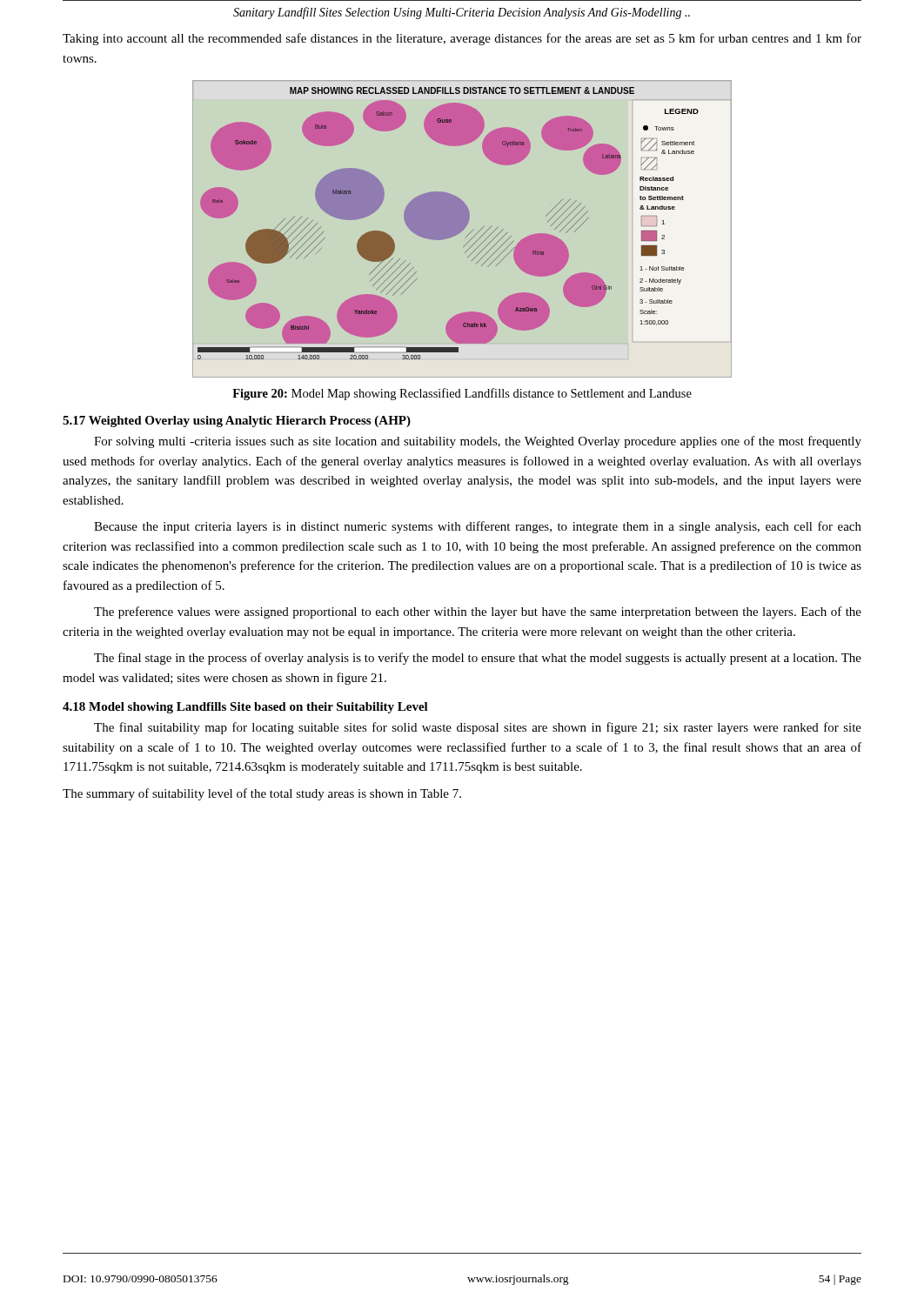The image size is (924, 1305).
Task: Click the passage that begins "The preference values"
Action: click(462, 621)
